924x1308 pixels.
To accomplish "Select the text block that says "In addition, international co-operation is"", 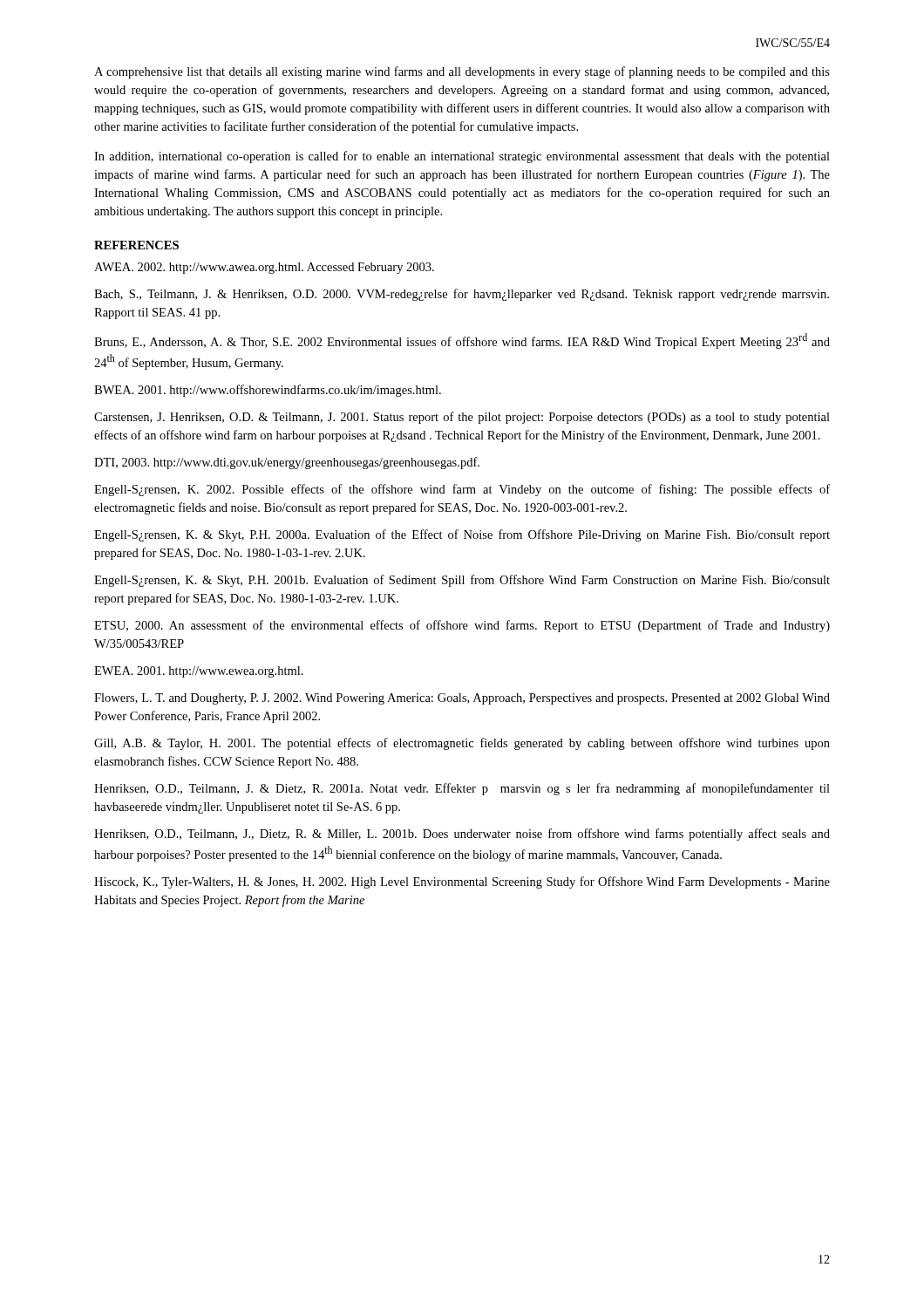I will tap(462, 184).
